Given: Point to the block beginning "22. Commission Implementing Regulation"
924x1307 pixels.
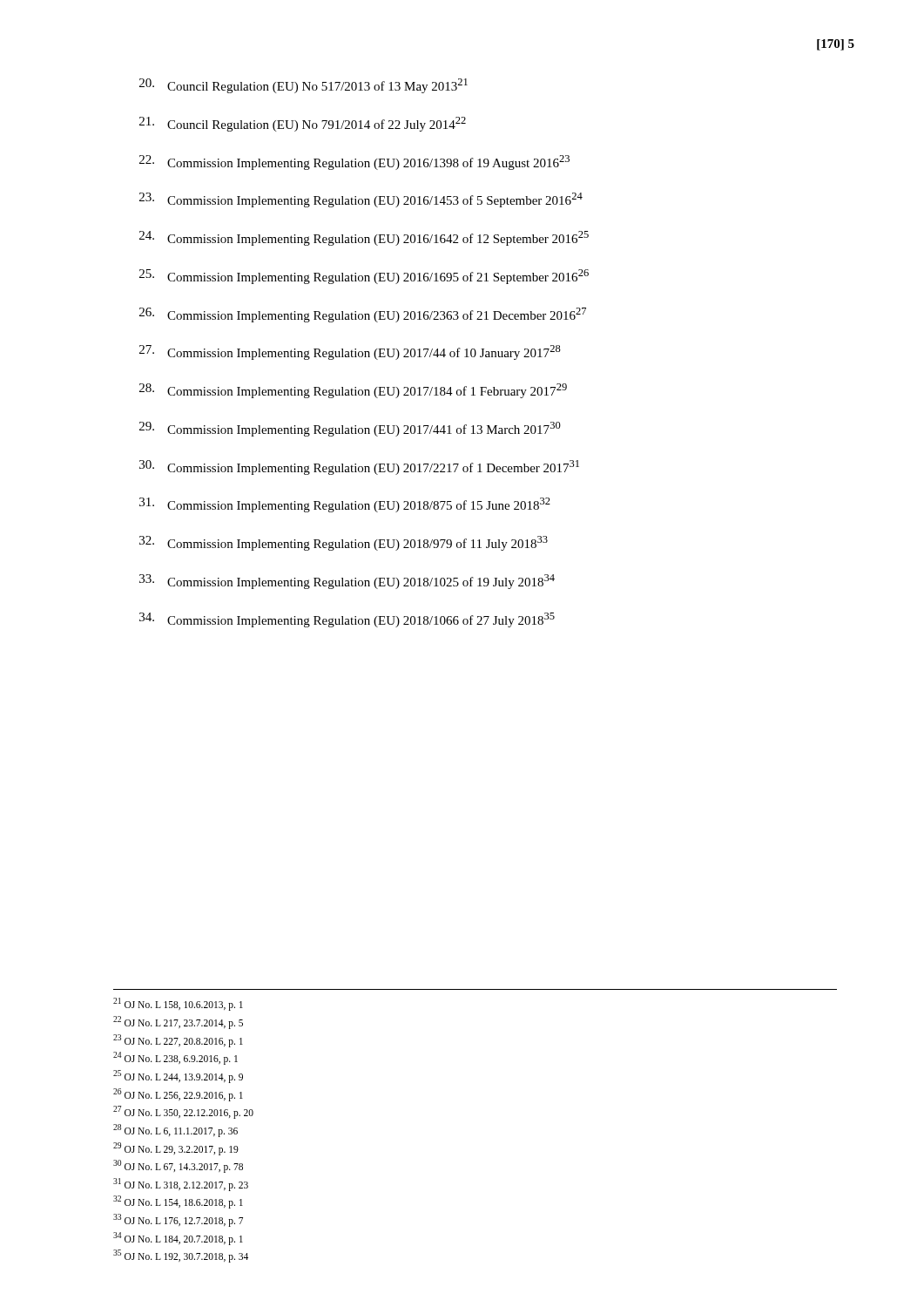Looking at the screenshot, I should (475, 162).
